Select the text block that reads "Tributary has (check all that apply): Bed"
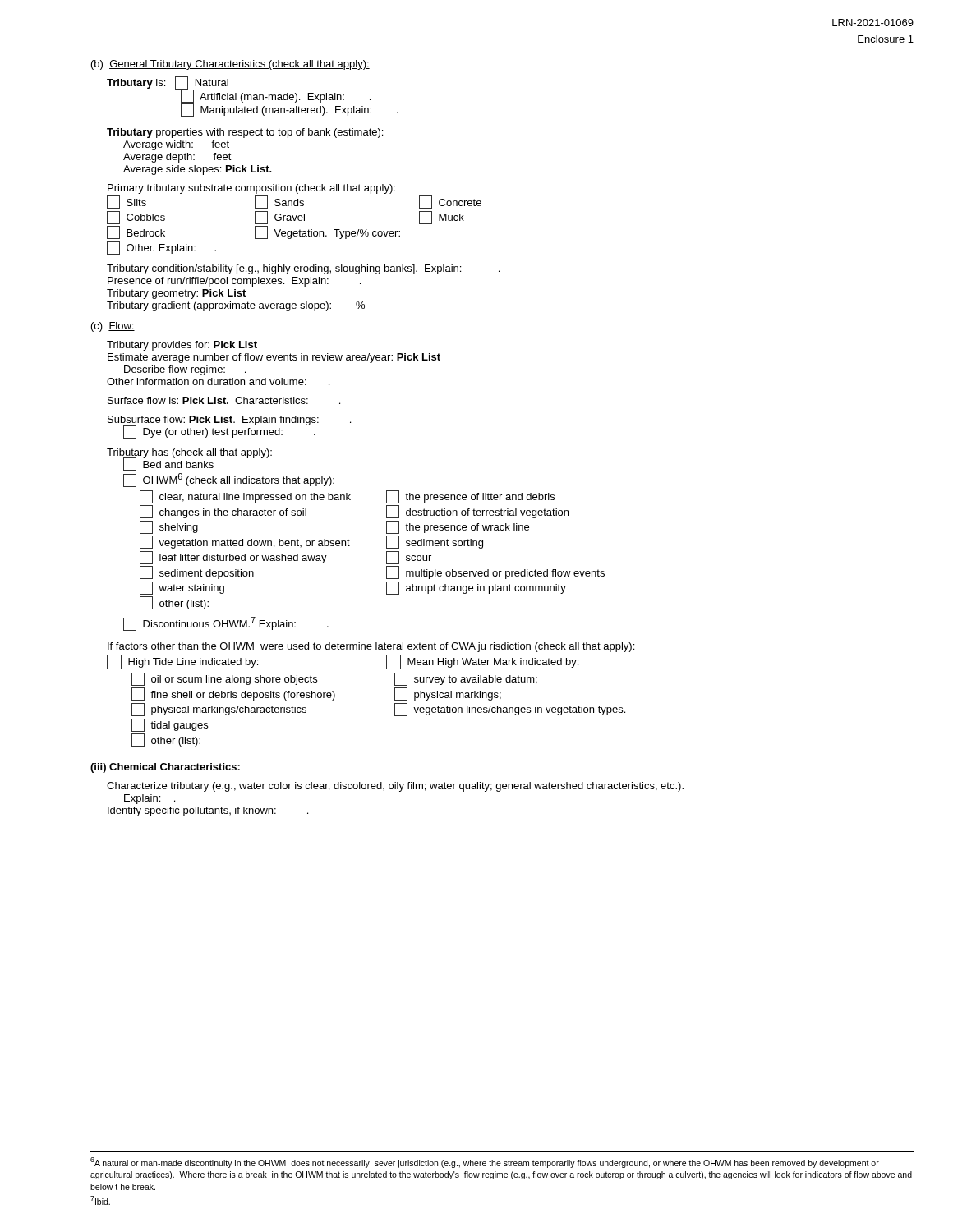Screen dimensions: 1232x953 [510, 539]
